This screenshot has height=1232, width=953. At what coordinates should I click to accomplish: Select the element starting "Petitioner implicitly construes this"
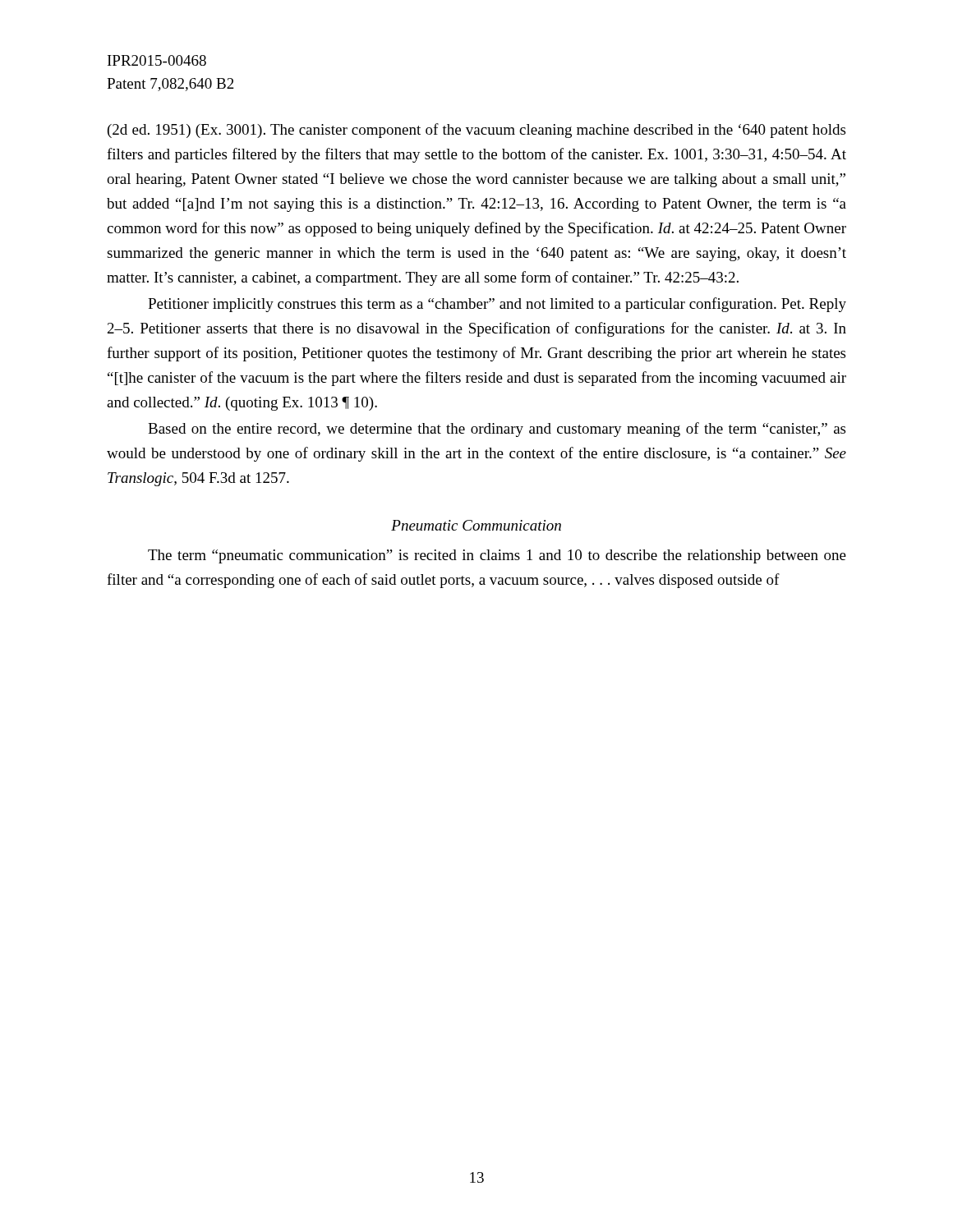click(476, 353)
